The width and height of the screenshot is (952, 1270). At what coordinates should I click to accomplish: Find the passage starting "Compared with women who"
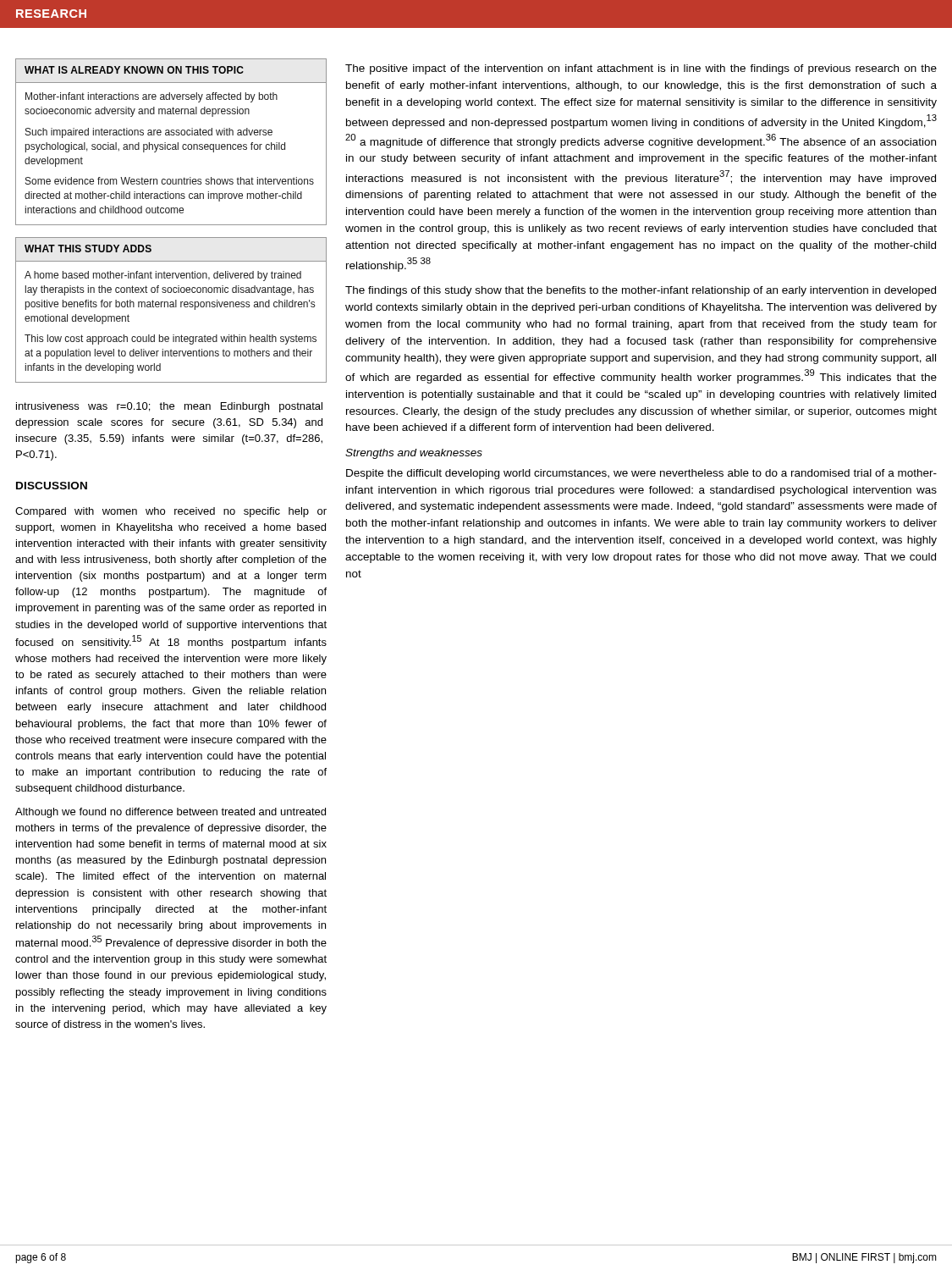click(x=171, y=767)
